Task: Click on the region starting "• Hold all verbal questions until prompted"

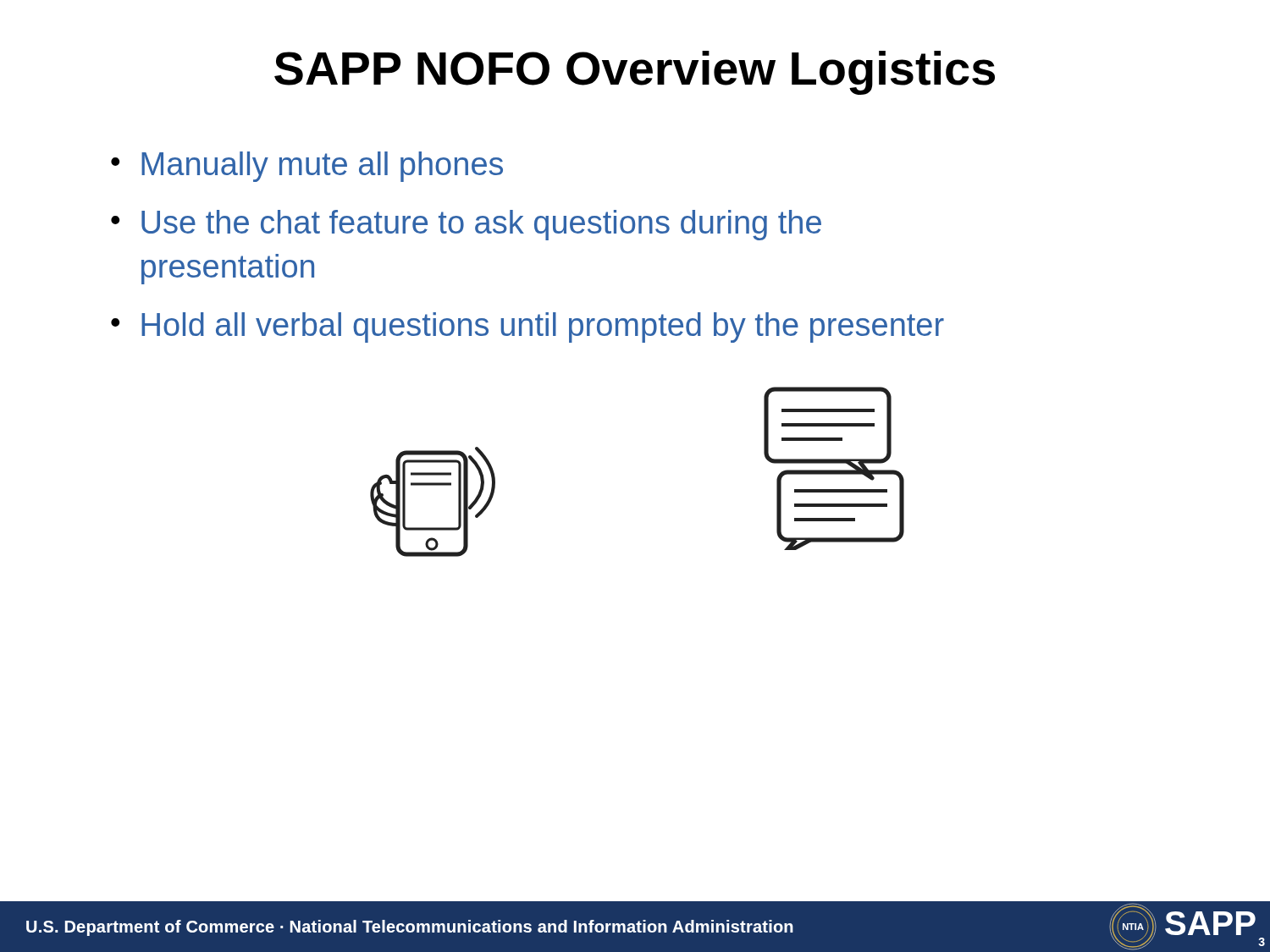Action: click(x=690, y=325)
